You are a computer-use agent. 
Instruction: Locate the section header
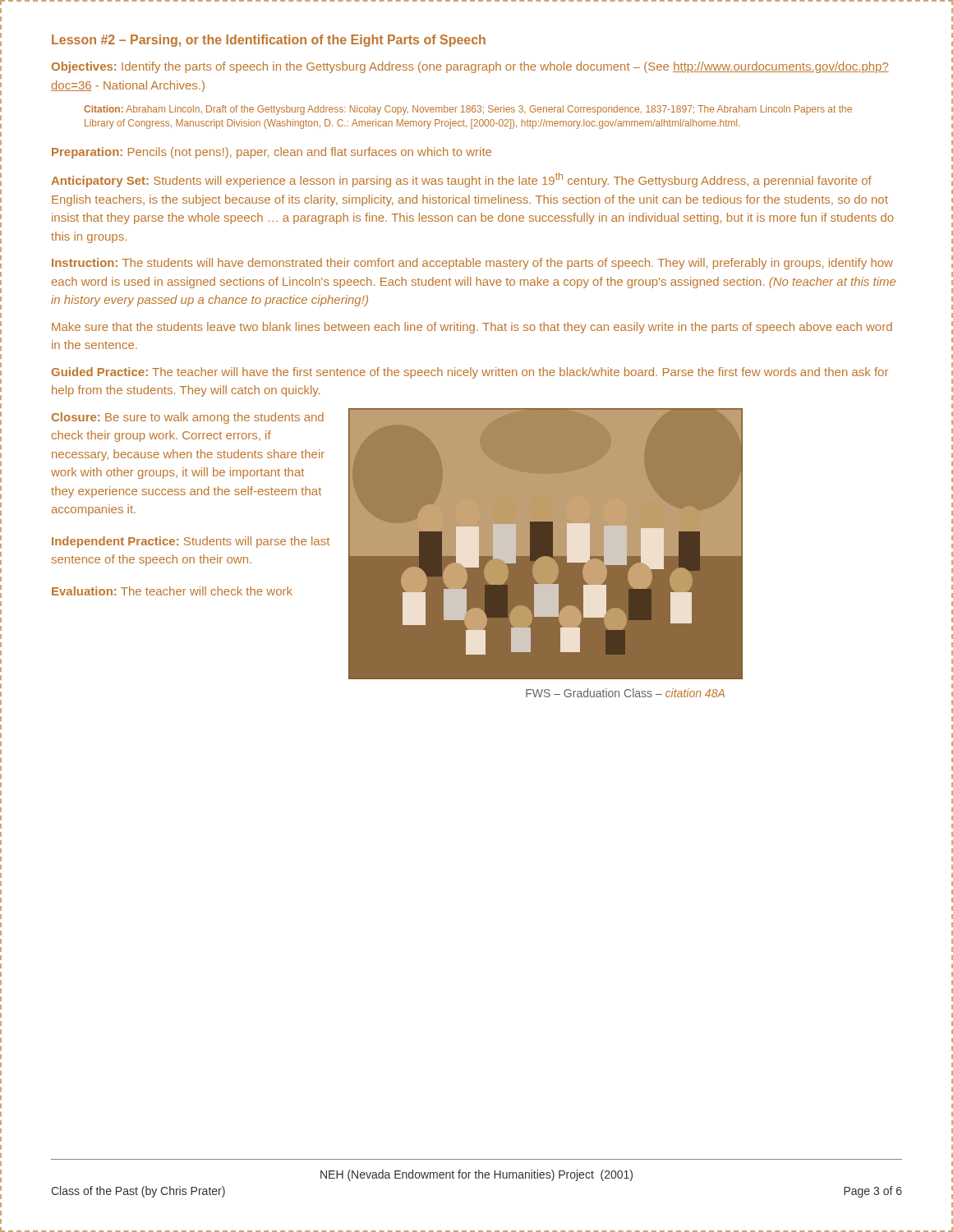pyautogui.click(x=269, y=40)
